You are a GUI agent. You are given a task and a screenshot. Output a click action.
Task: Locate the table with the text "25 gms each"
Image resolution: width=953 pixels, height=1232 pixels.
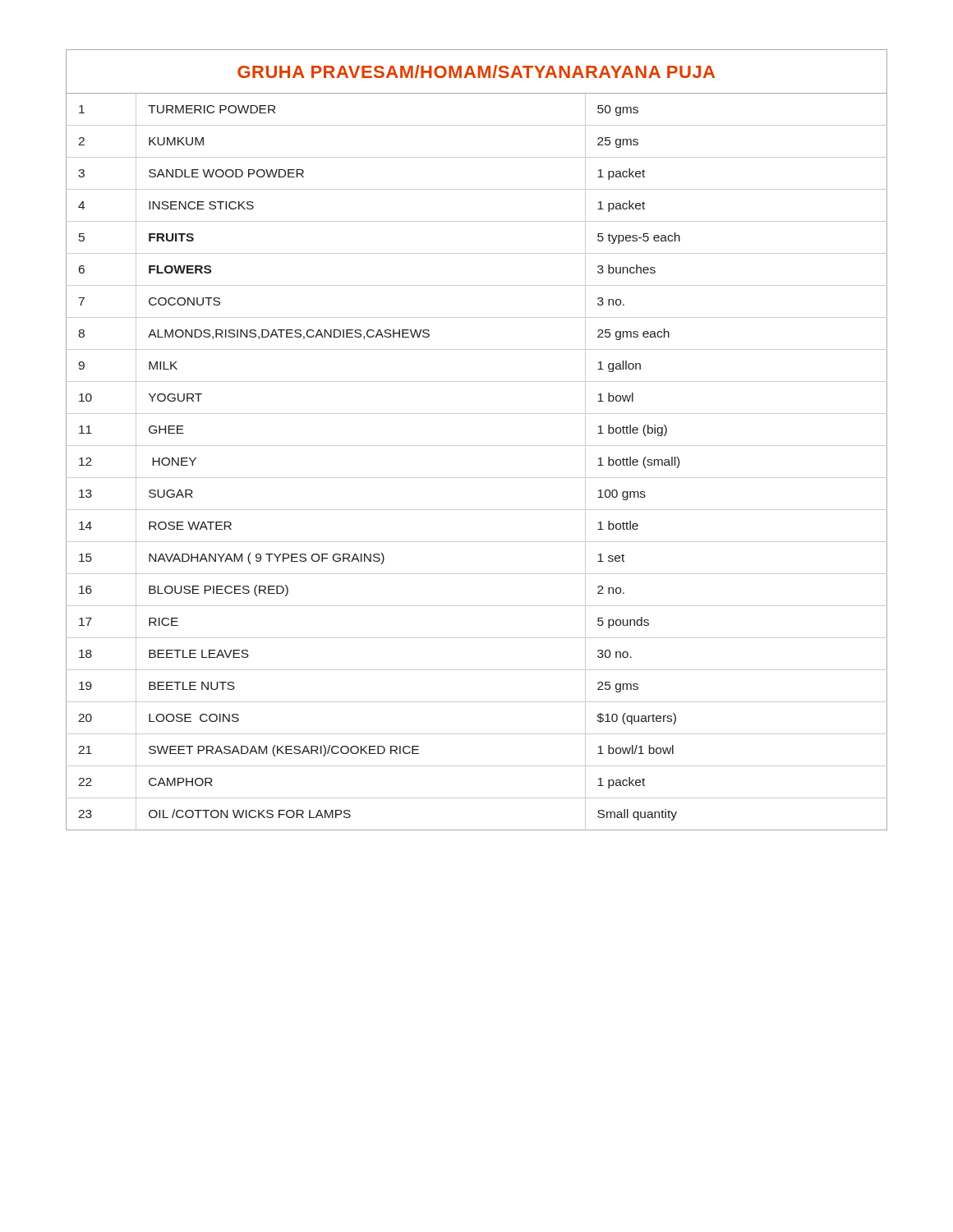click(476, 440)
